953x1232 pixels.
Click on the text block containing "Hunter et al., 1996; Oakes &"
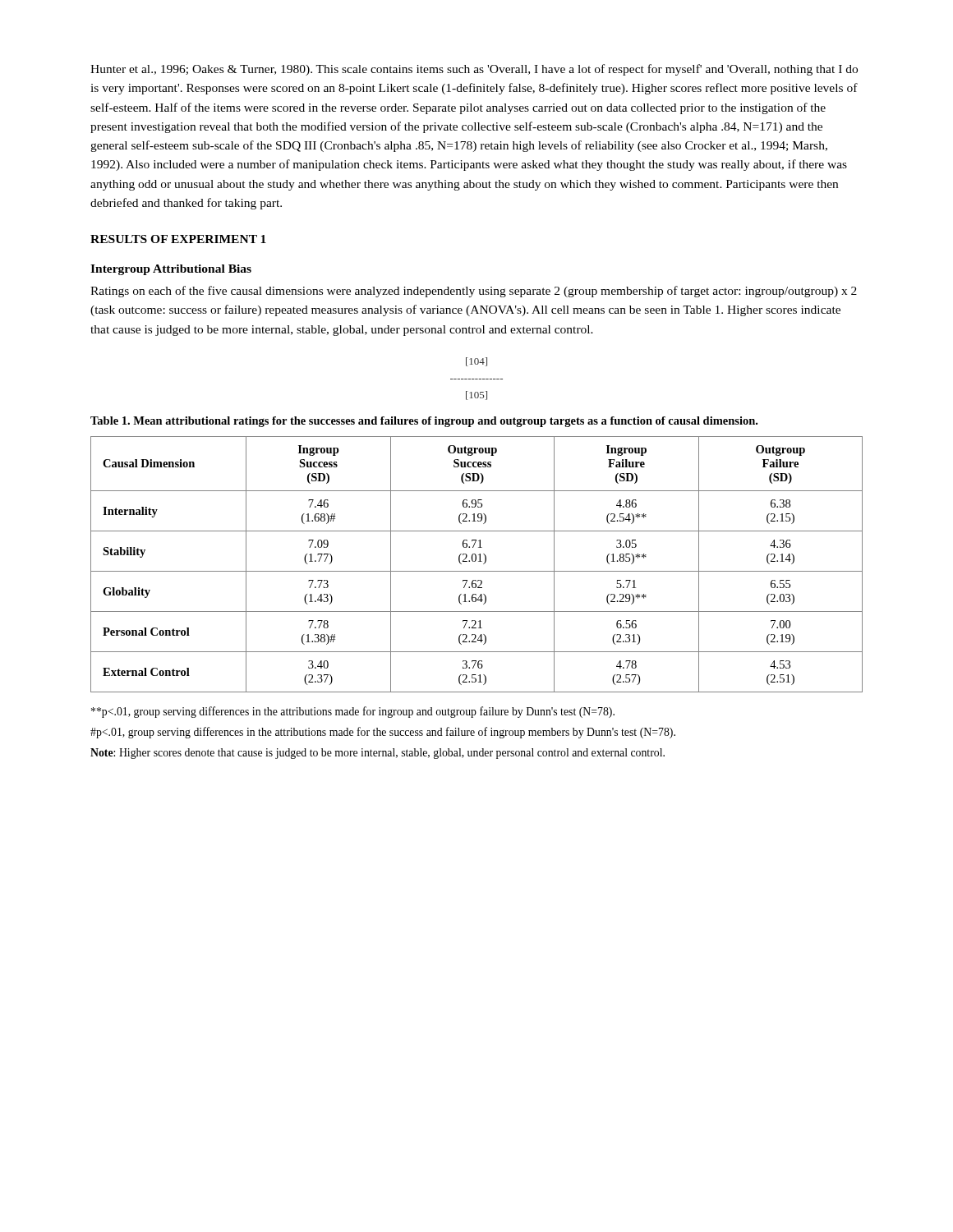(474, 135)
